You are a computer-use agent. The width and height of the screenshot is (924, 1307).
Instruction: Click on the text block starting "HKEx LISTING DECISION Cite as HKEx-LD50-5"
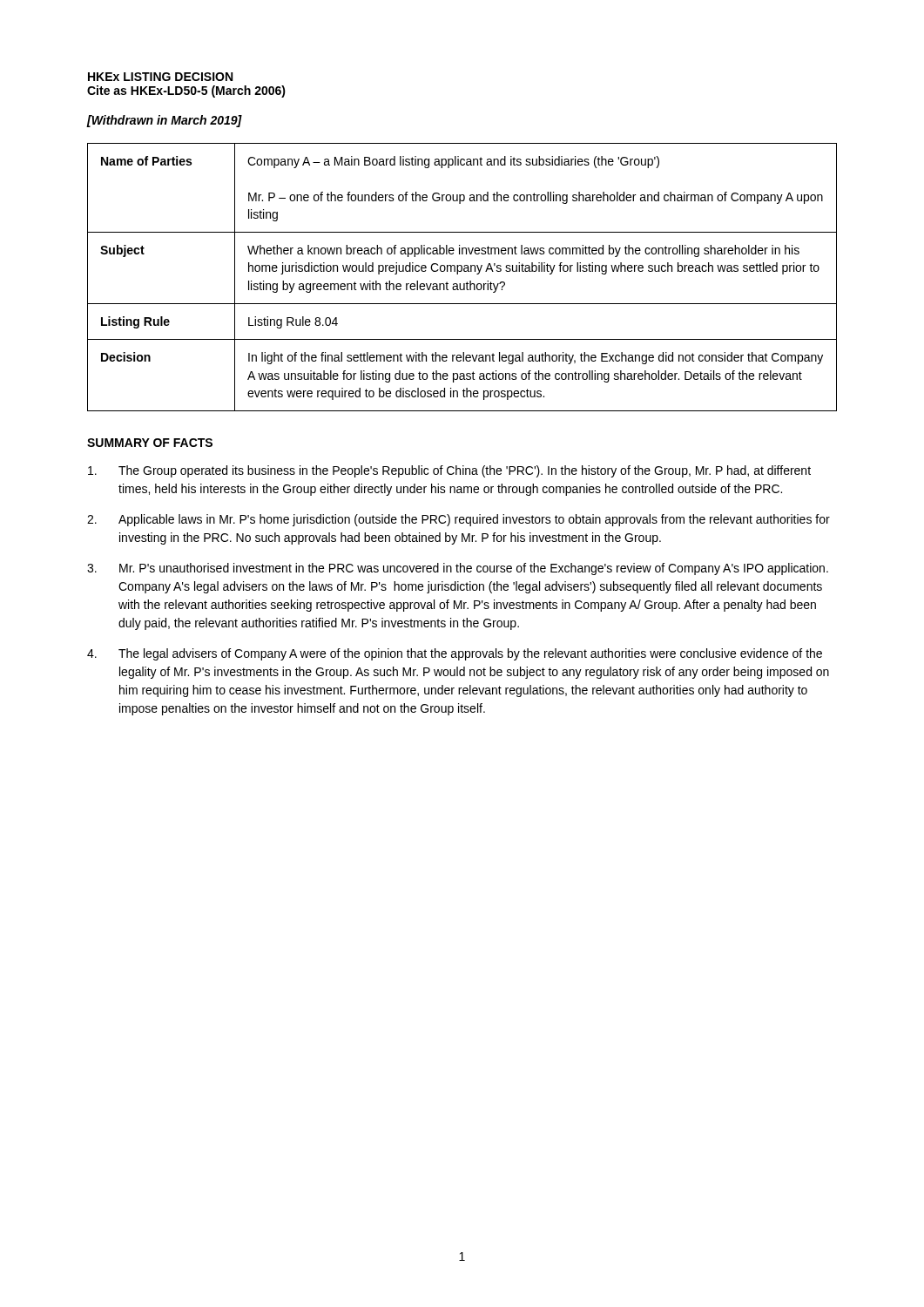[x=186, y=84]
